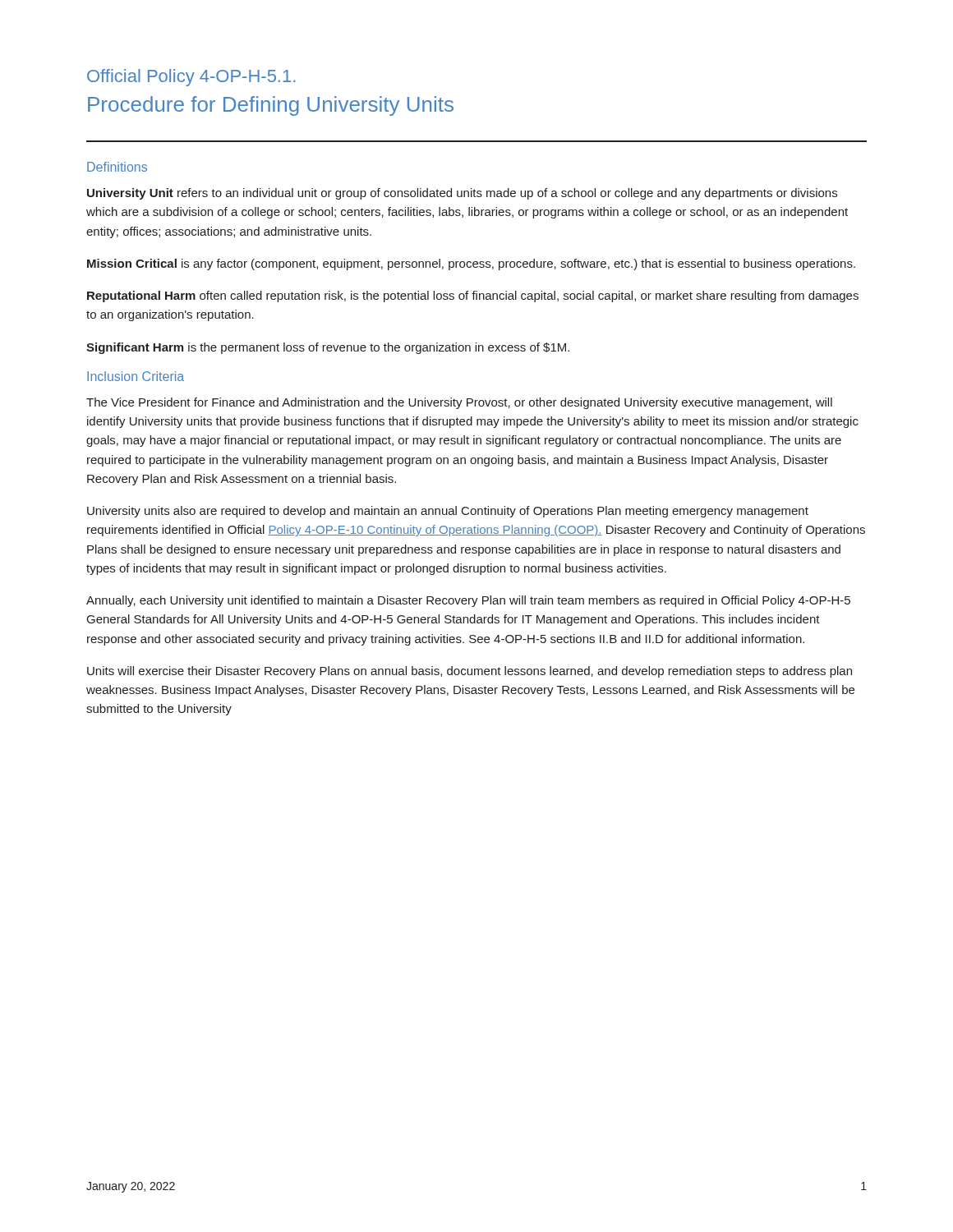The image size is (953, 1232).
Task: Where is the title that starts "Procedure for Defining University"?
Action: pos(270,105)
